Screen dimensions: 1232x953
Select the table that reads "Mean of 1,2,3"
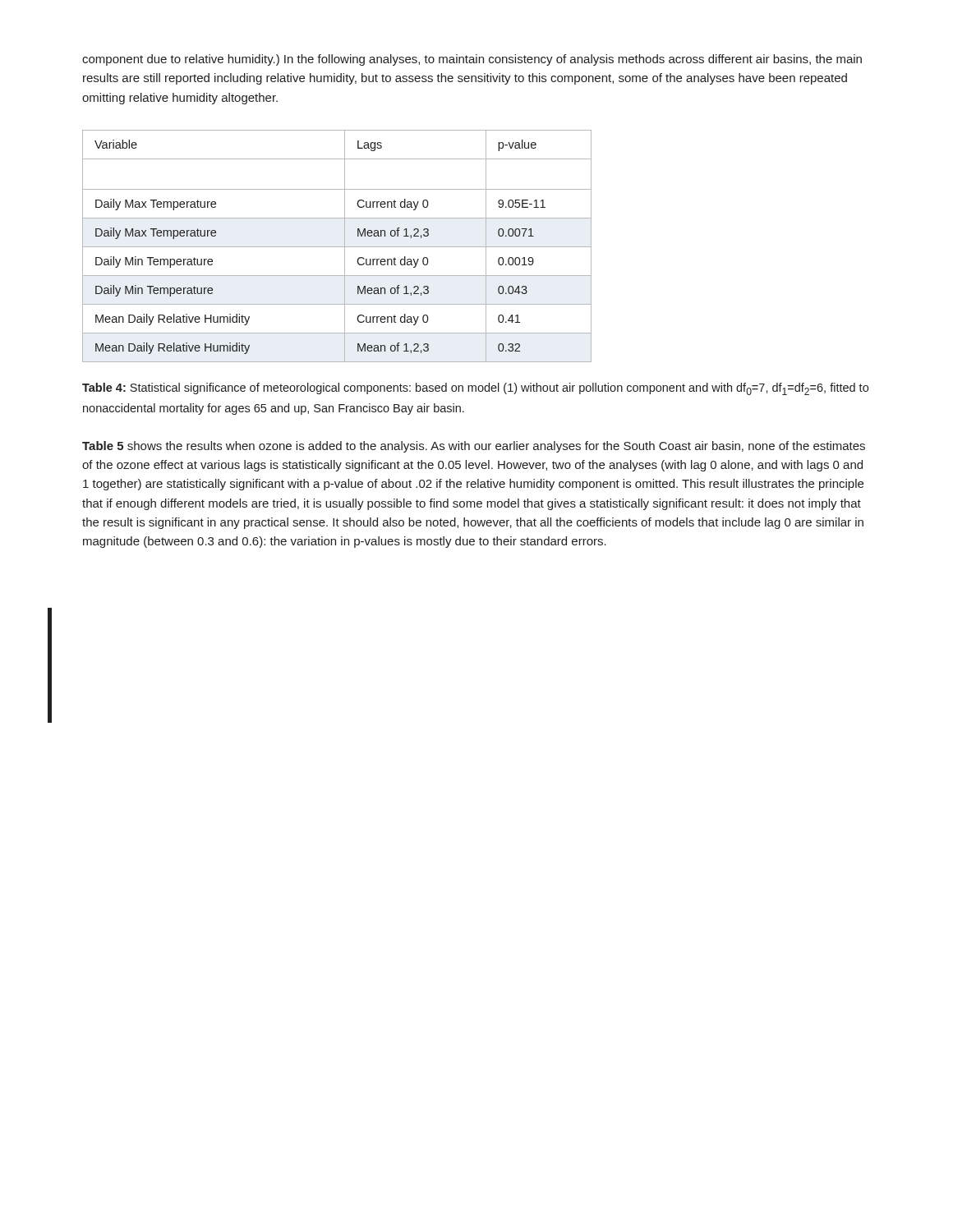(x=476, y=246)
